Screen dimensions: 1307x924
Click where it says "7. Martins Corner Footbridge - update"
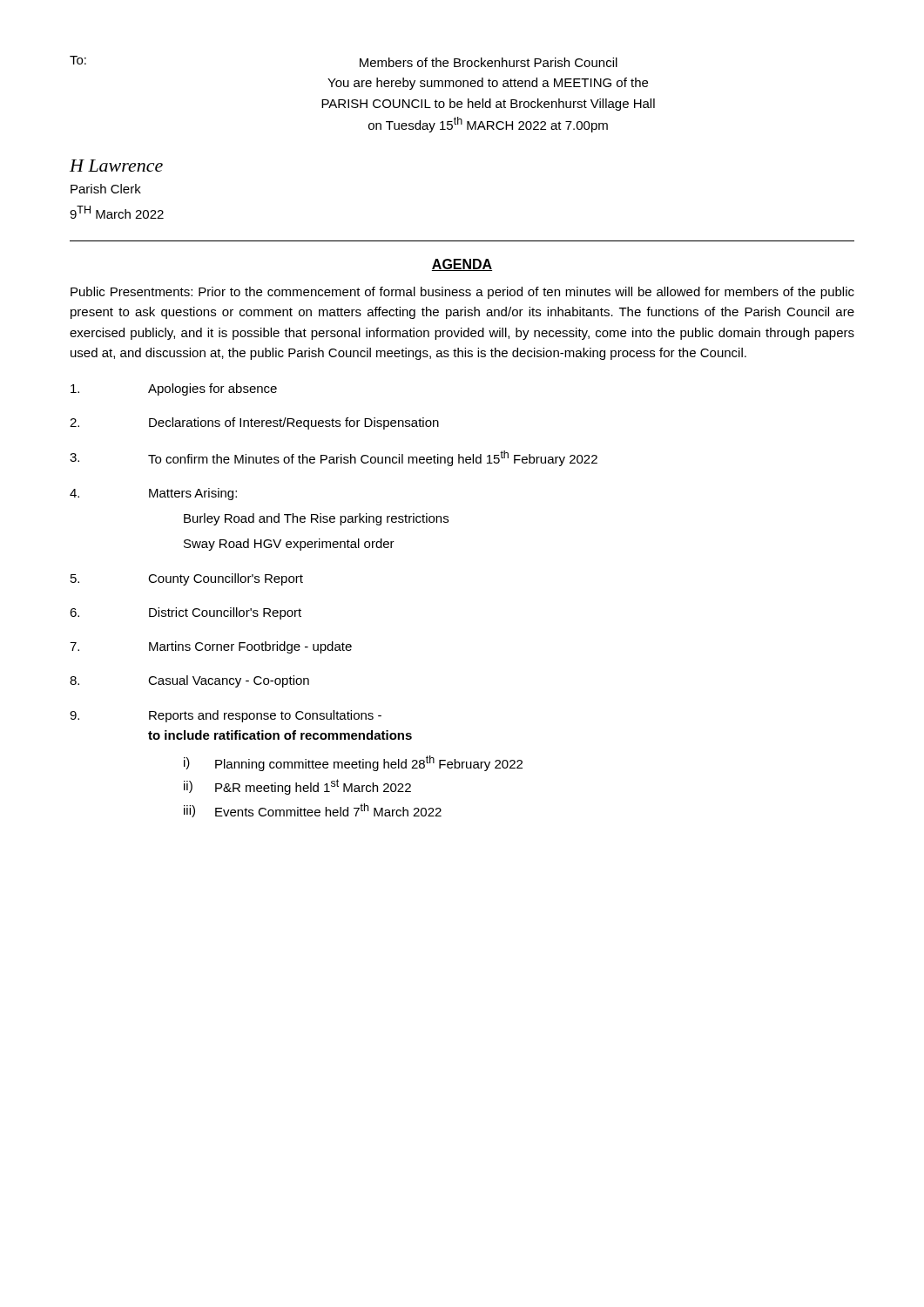[211, 647]
